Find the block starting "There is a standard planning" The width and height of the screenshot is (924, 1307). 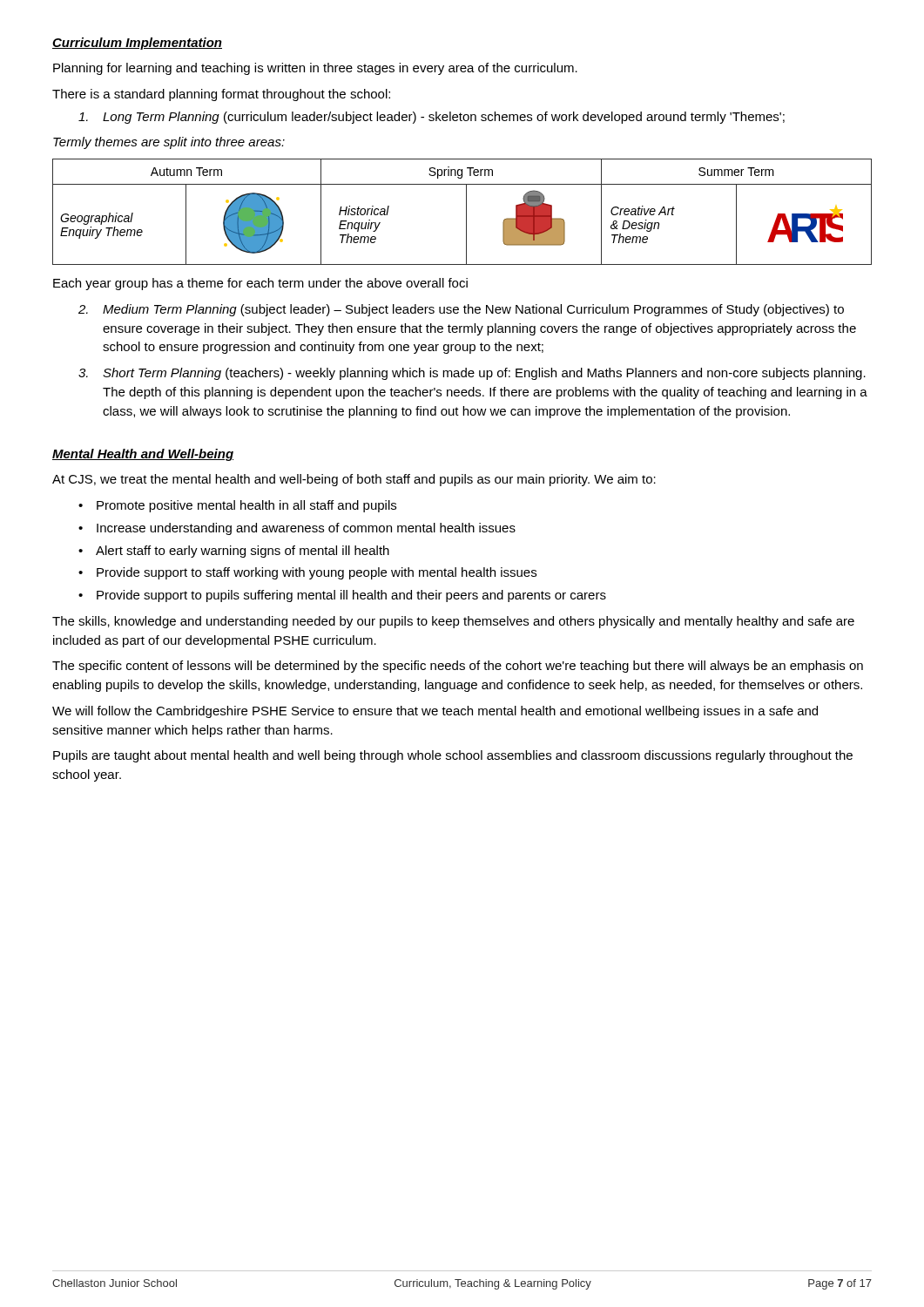[222, 93]
